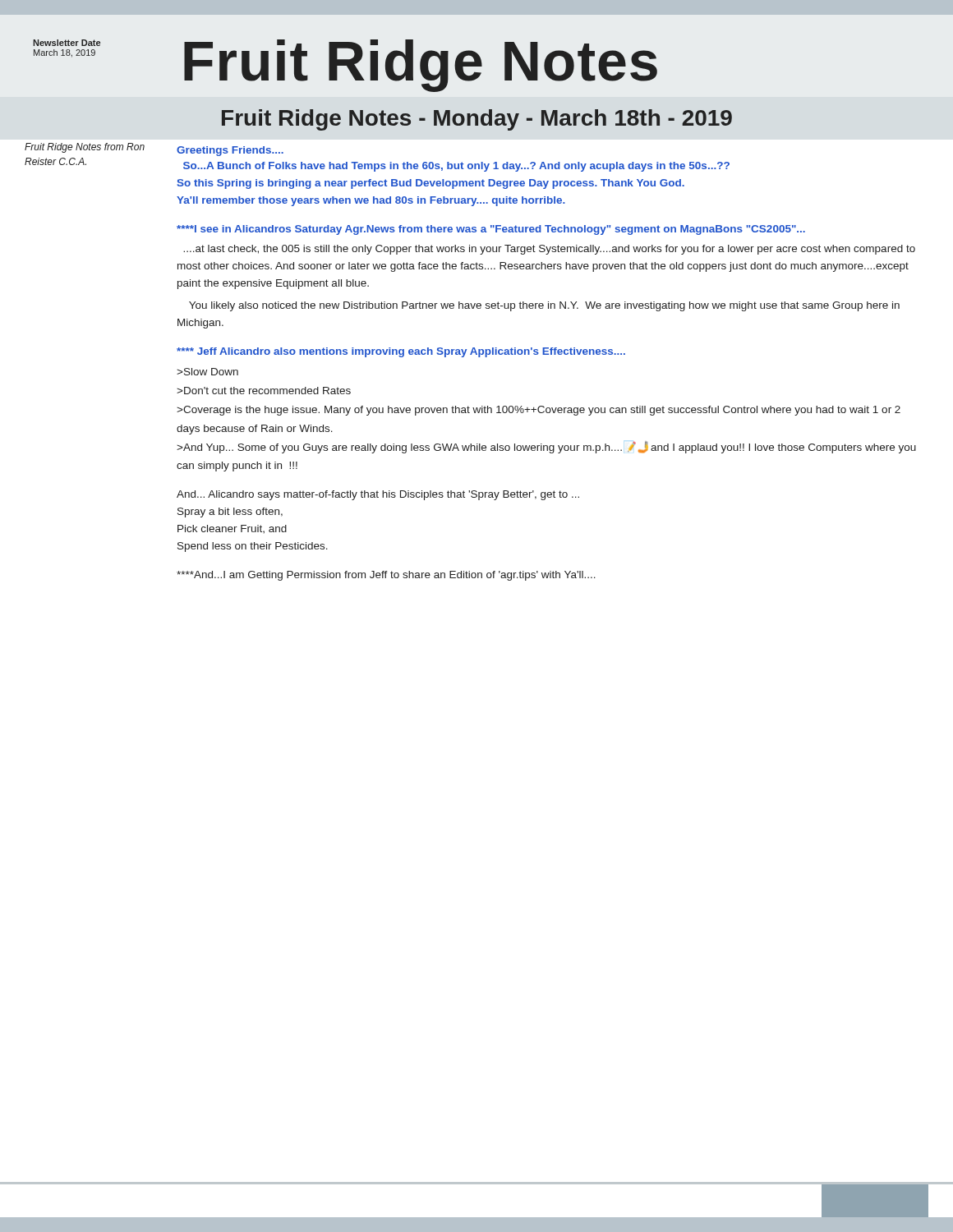Screen dimensions: 1232x953
Task: Find the text block starting "Fruit Ridge Notes - Monday - March 18th"
Action: point(476,118)
